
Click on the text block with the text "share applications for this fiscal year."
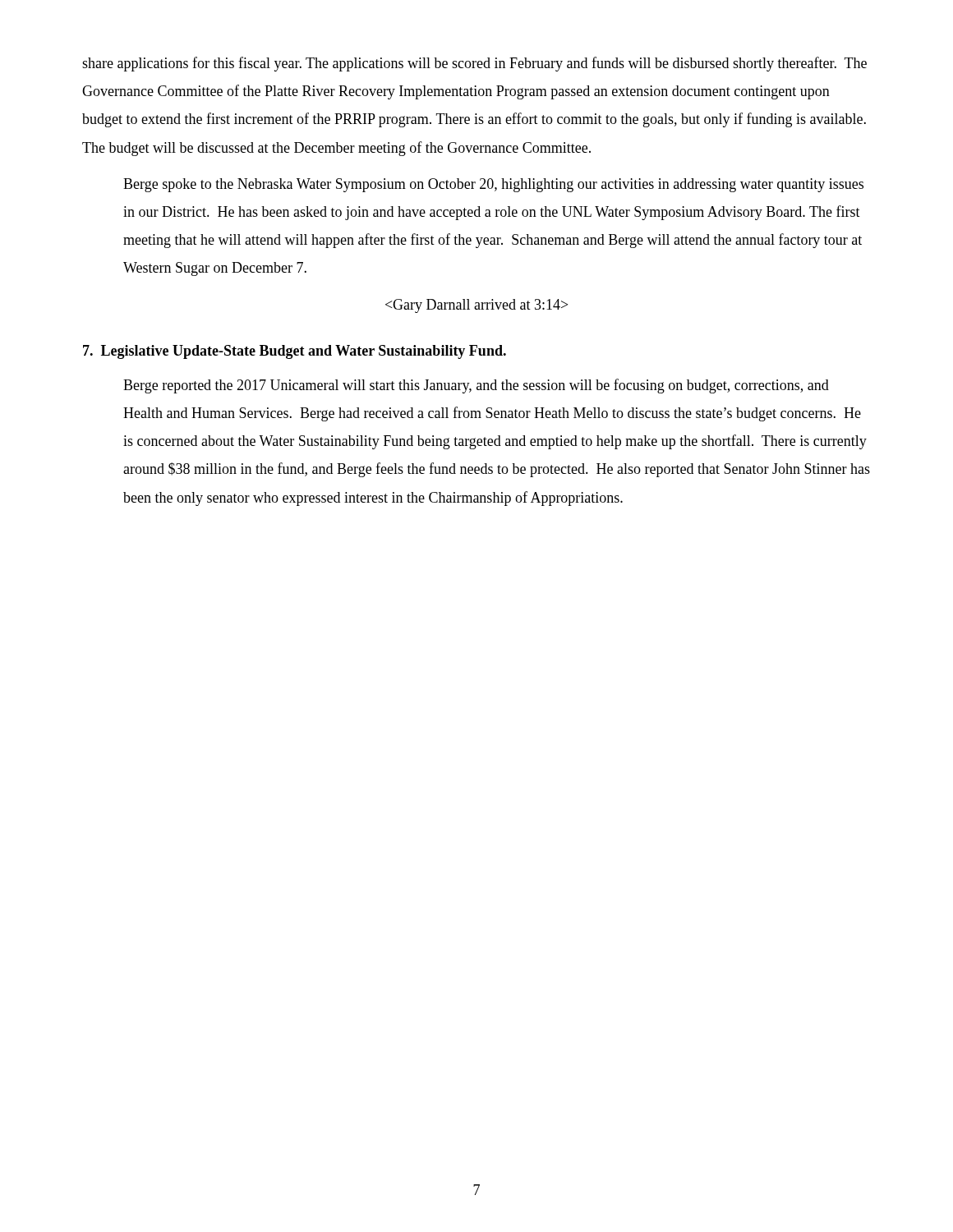[475, 105]
